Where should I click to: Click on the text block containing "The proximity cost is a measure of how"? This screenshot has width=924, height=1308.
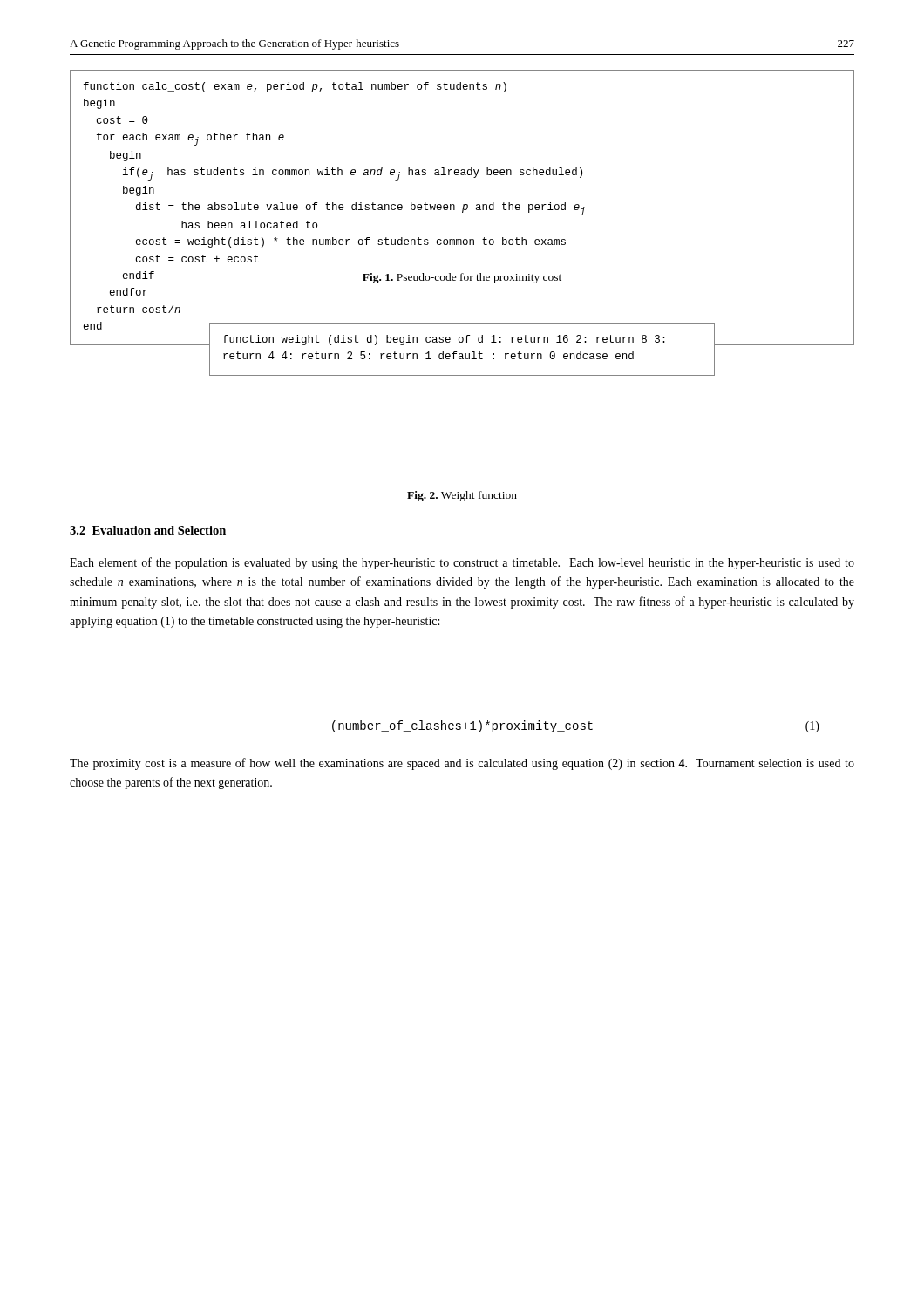click(x=462, y=773)
